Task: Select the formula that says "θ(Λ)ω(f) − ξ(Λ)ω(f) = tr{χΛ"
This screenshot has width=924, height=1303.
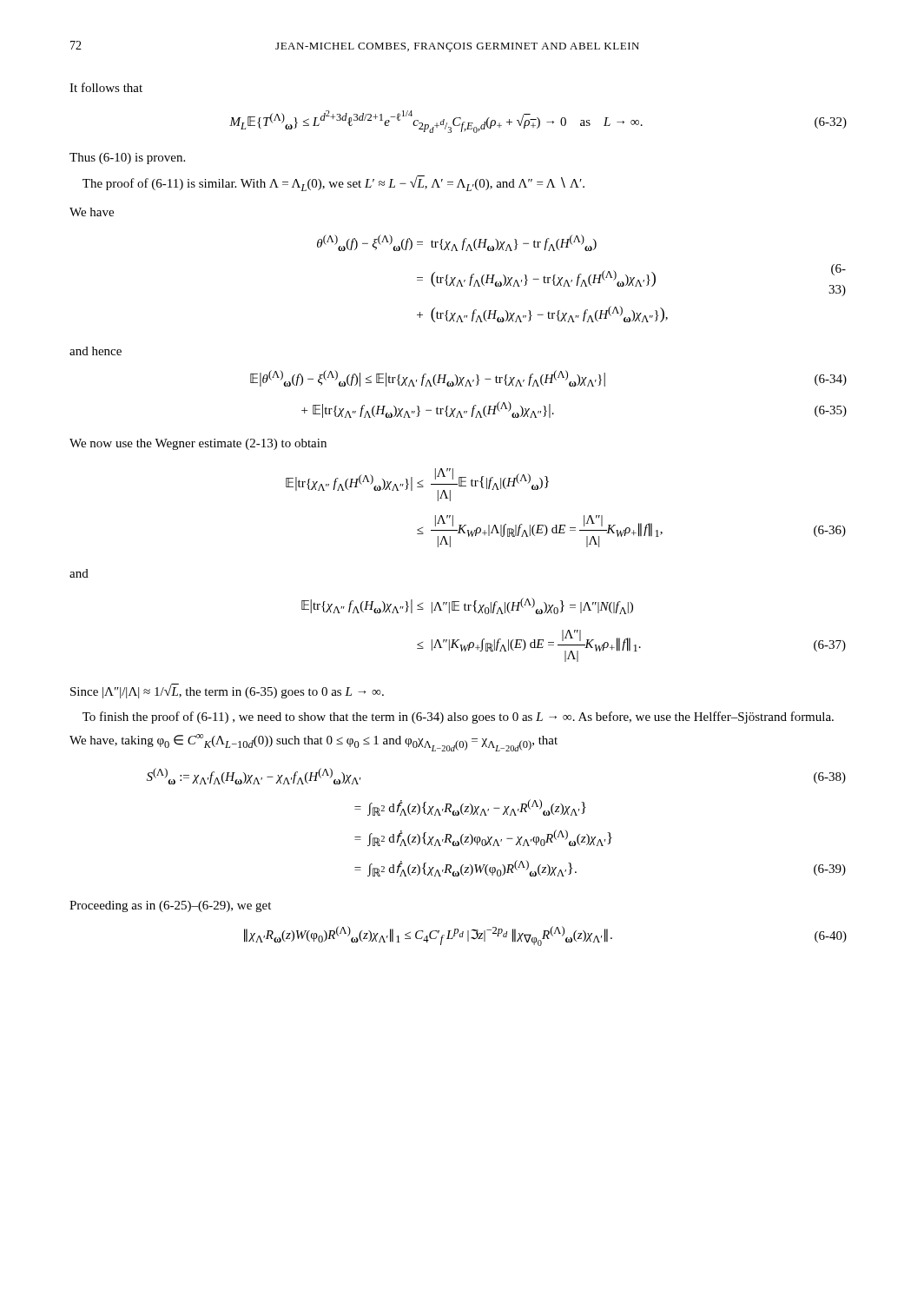Action: click(x=458, y=279)
